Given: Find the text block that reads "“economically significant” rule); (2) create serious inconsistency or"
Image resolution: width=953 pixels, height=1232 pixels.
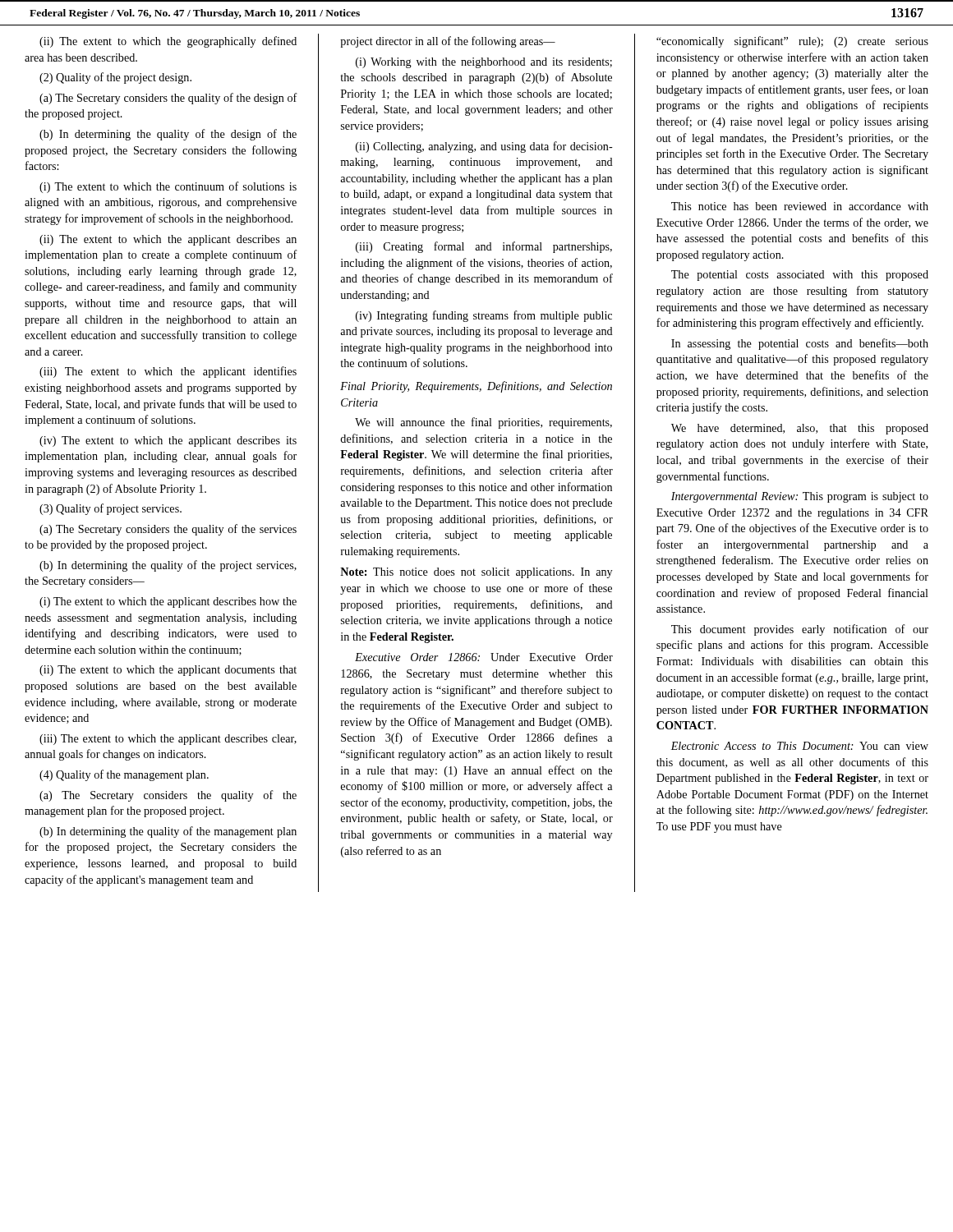Looking at the screenshot, I should pos(792,434).
